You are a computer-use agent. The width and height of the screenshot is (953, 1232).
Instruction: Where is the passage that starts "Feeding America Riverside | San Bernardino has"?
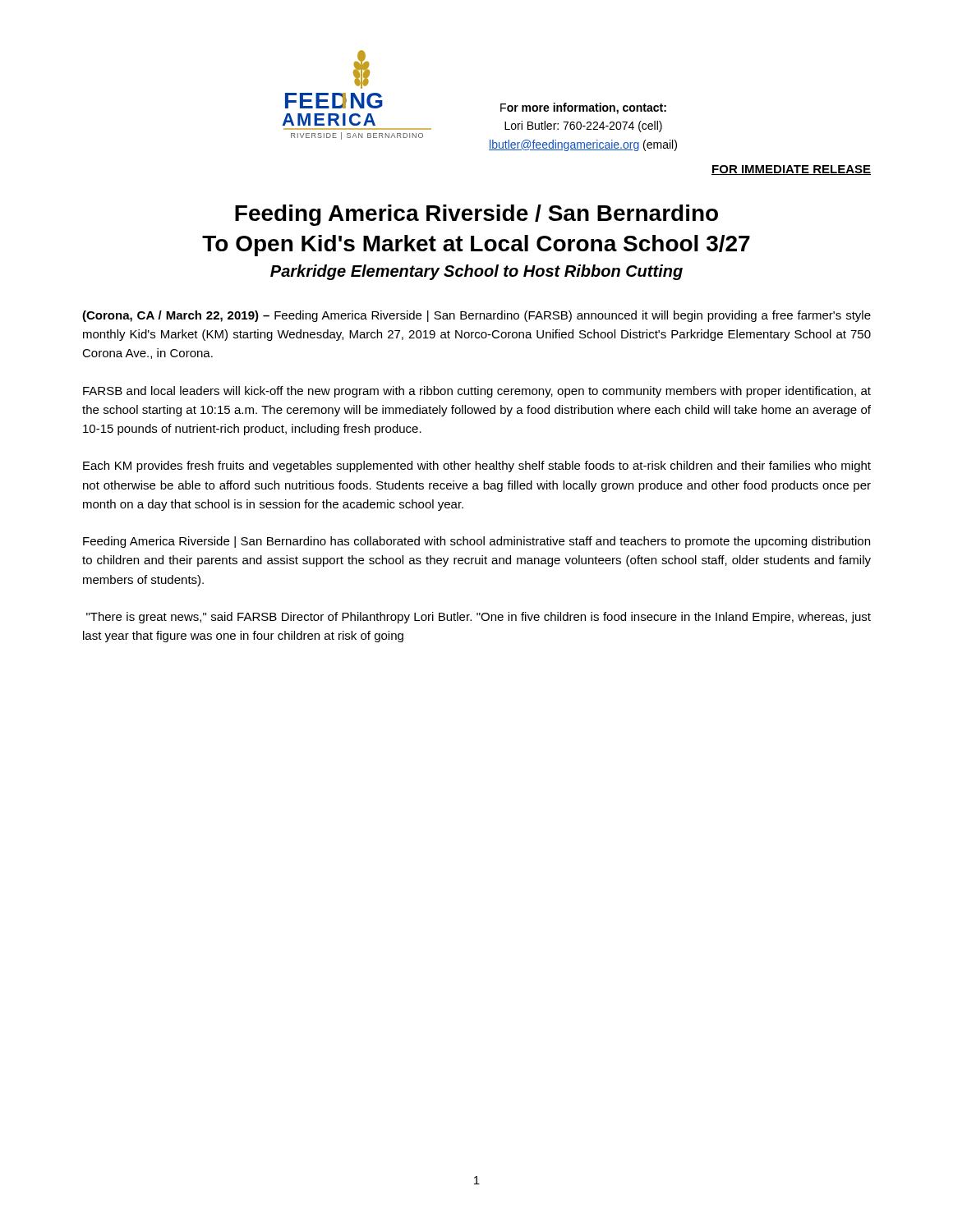click(x=476, y=560)
